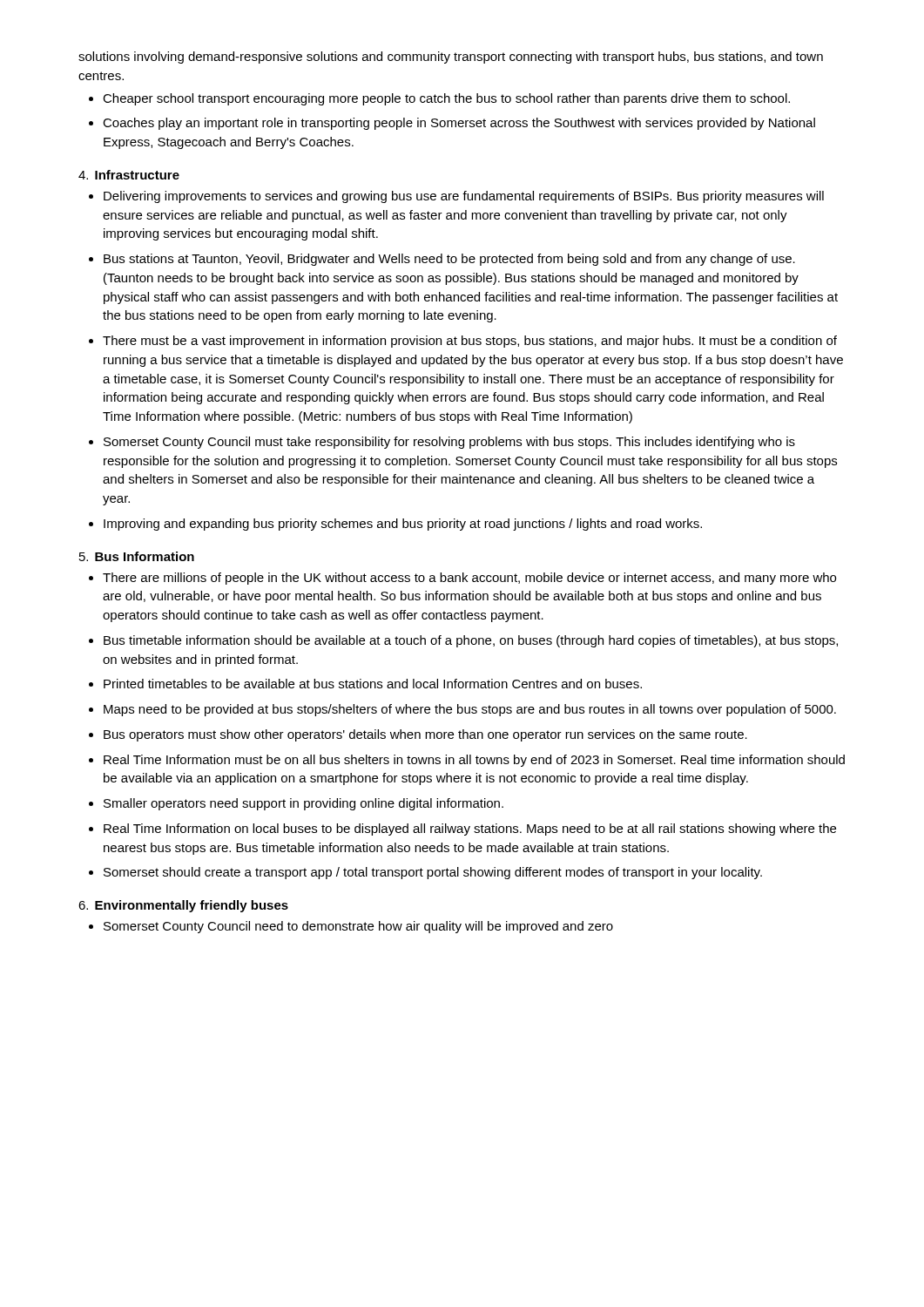Select the list item that says "Improving and expanding"
Image resolution: width=924 pixels, height=1307 pixels.
click(x=403, y=523)
